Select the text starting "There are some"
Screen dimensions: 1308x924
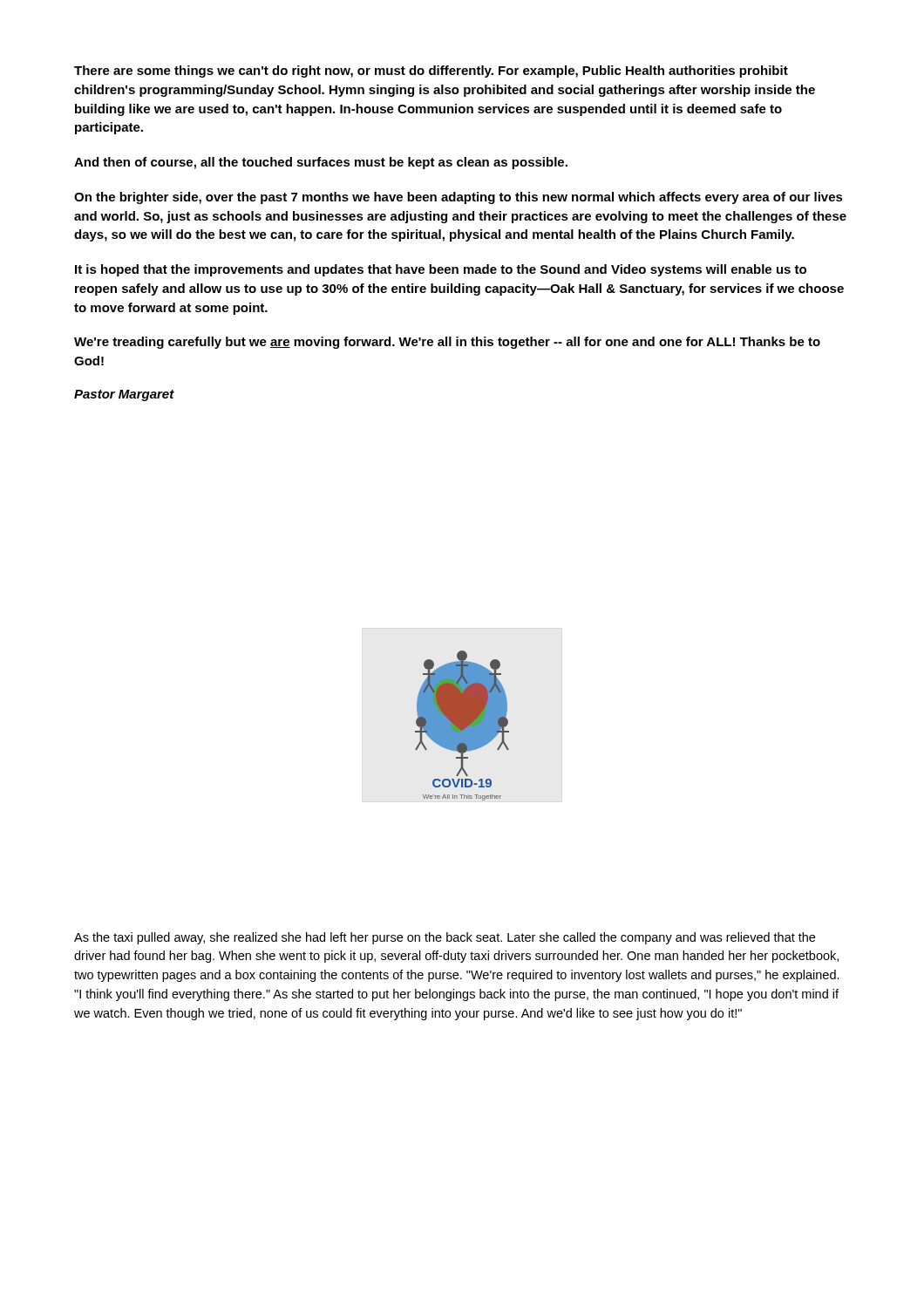tap(445, 99)
